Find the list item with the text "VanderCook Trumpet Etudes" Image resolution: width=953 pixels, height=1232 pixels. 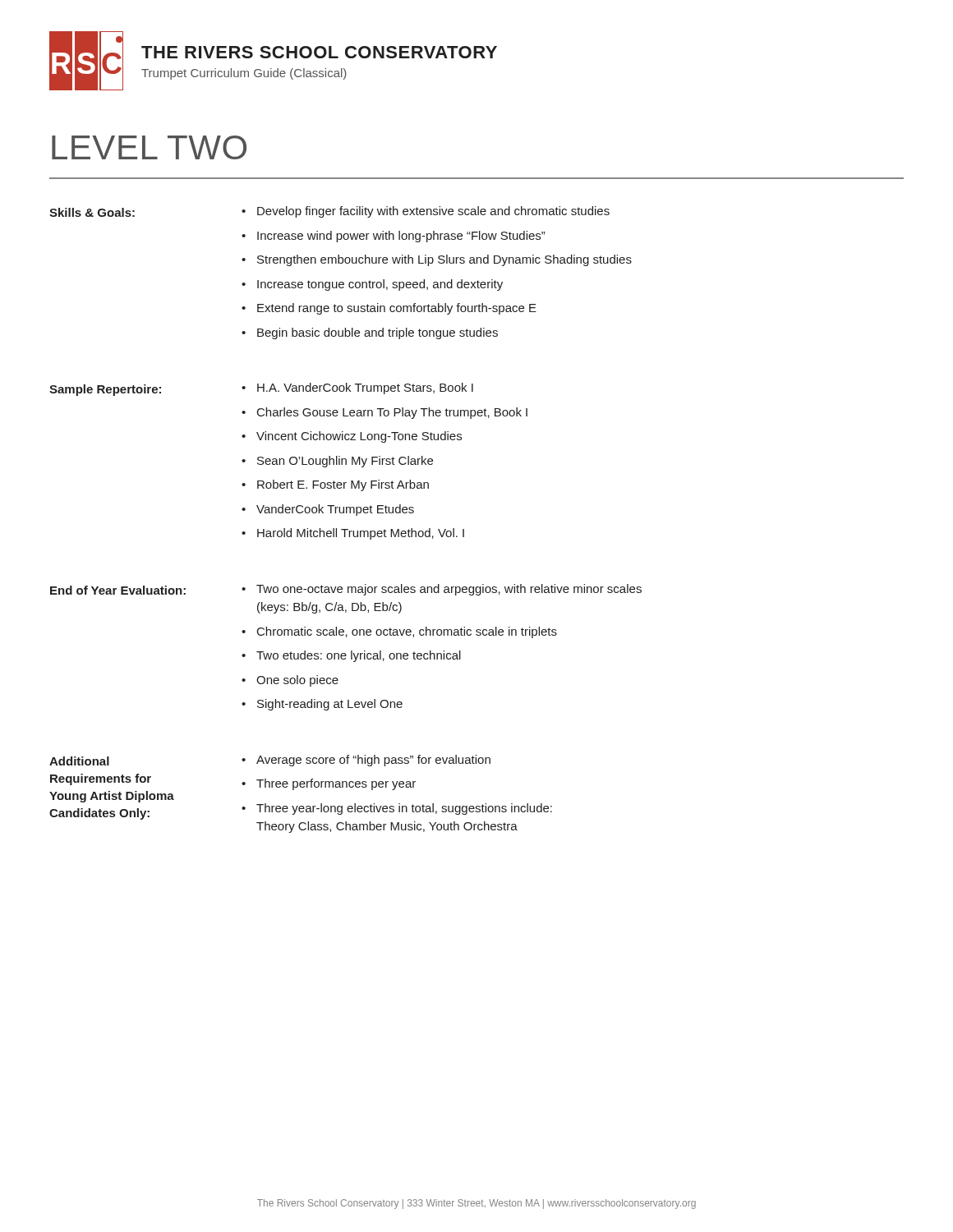[335, 508]
